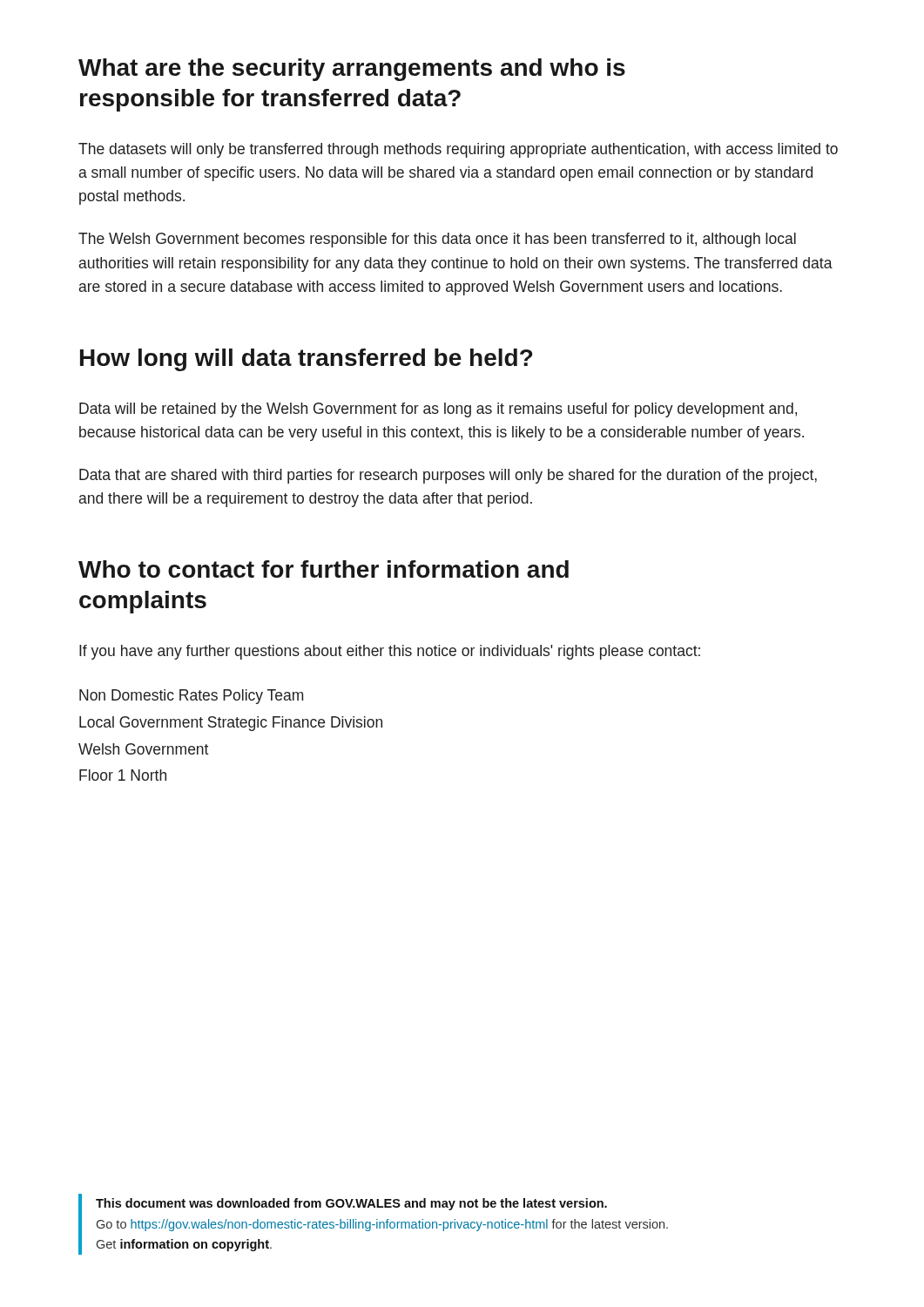Viewport: 924px width, 1307px height.
Task: Navigate to the text starting "If you have any"
Action: point(390,651)
